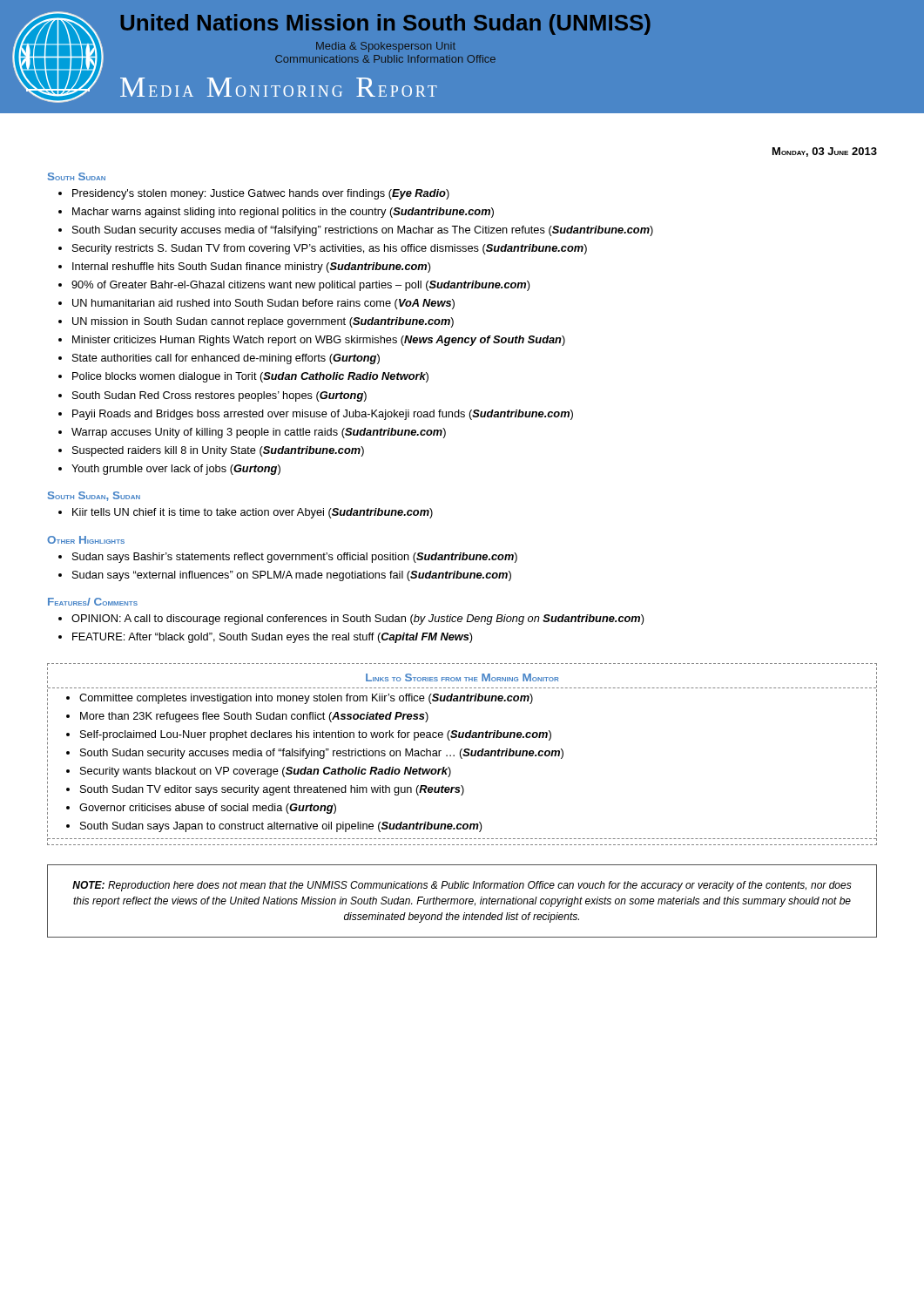This screenshot has height=1307, width=924.
Task: Locate the block of text that opens with "Payii Roads and Bridges"
Action: [x=323, y=413]
